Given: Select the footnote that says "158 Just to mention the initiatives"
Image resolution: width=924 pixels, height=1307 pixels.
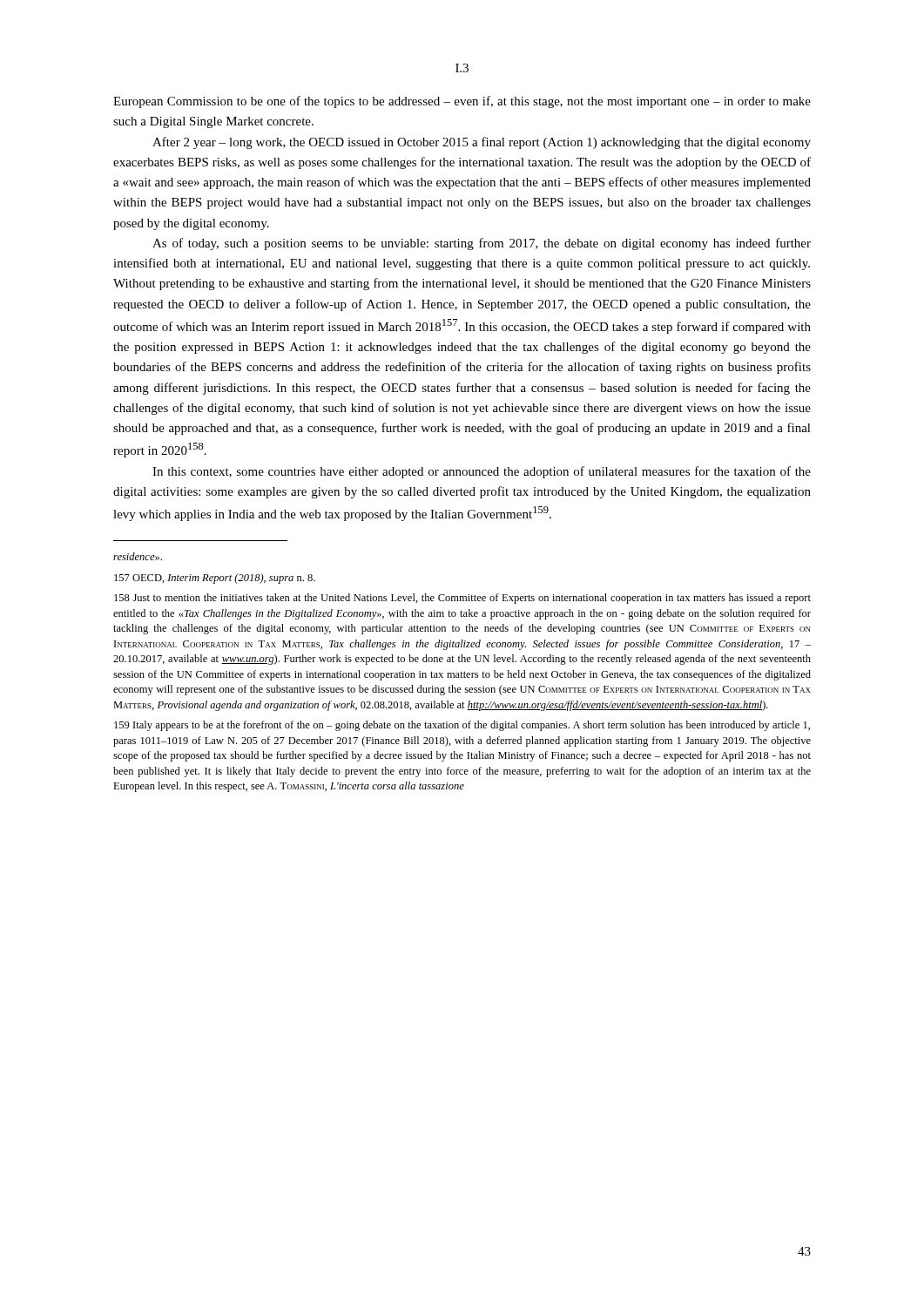Looking at the screenshot, I should (462, 652).
